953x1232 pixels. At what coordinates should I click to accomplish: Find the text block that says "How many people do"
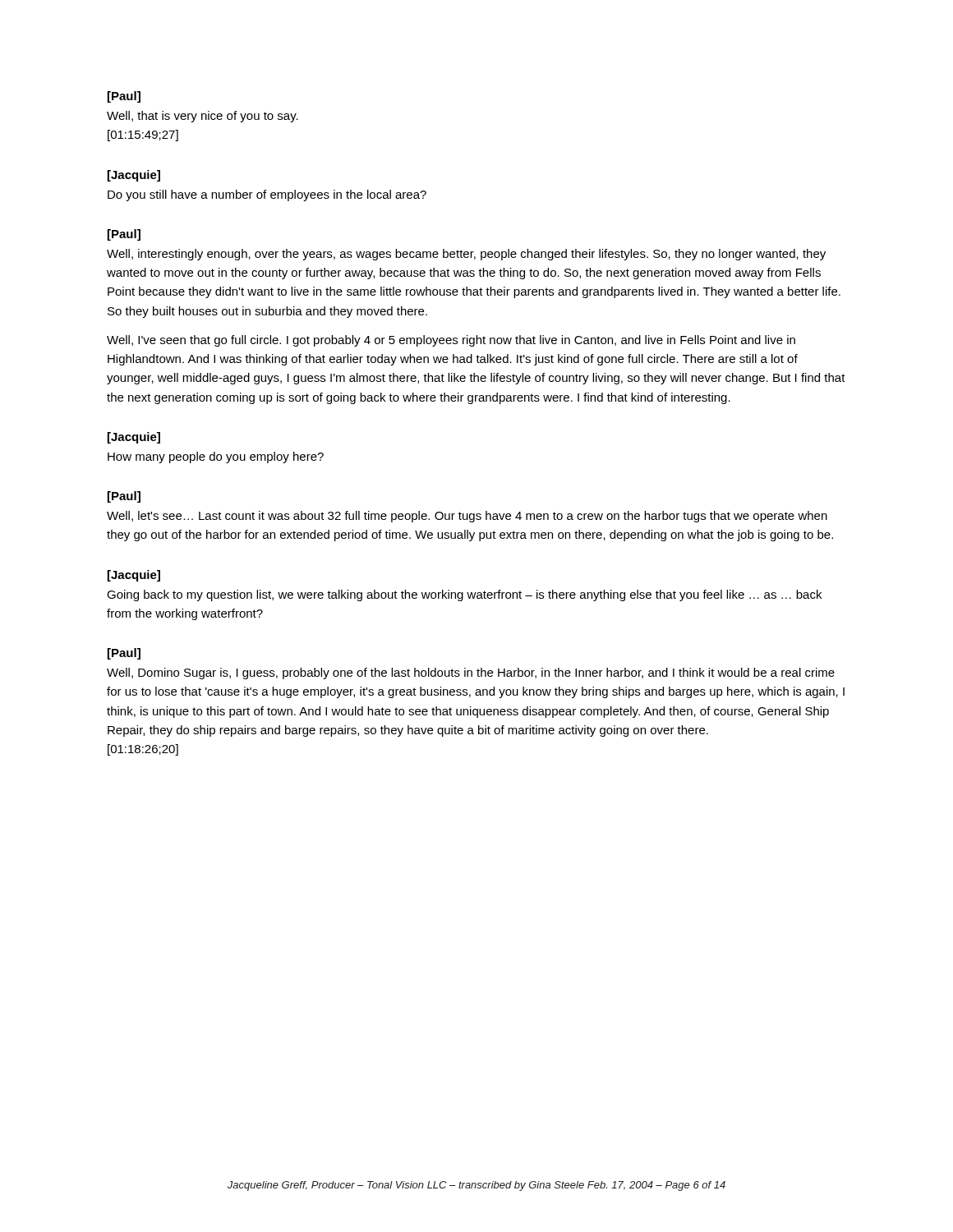click(215, 456)
